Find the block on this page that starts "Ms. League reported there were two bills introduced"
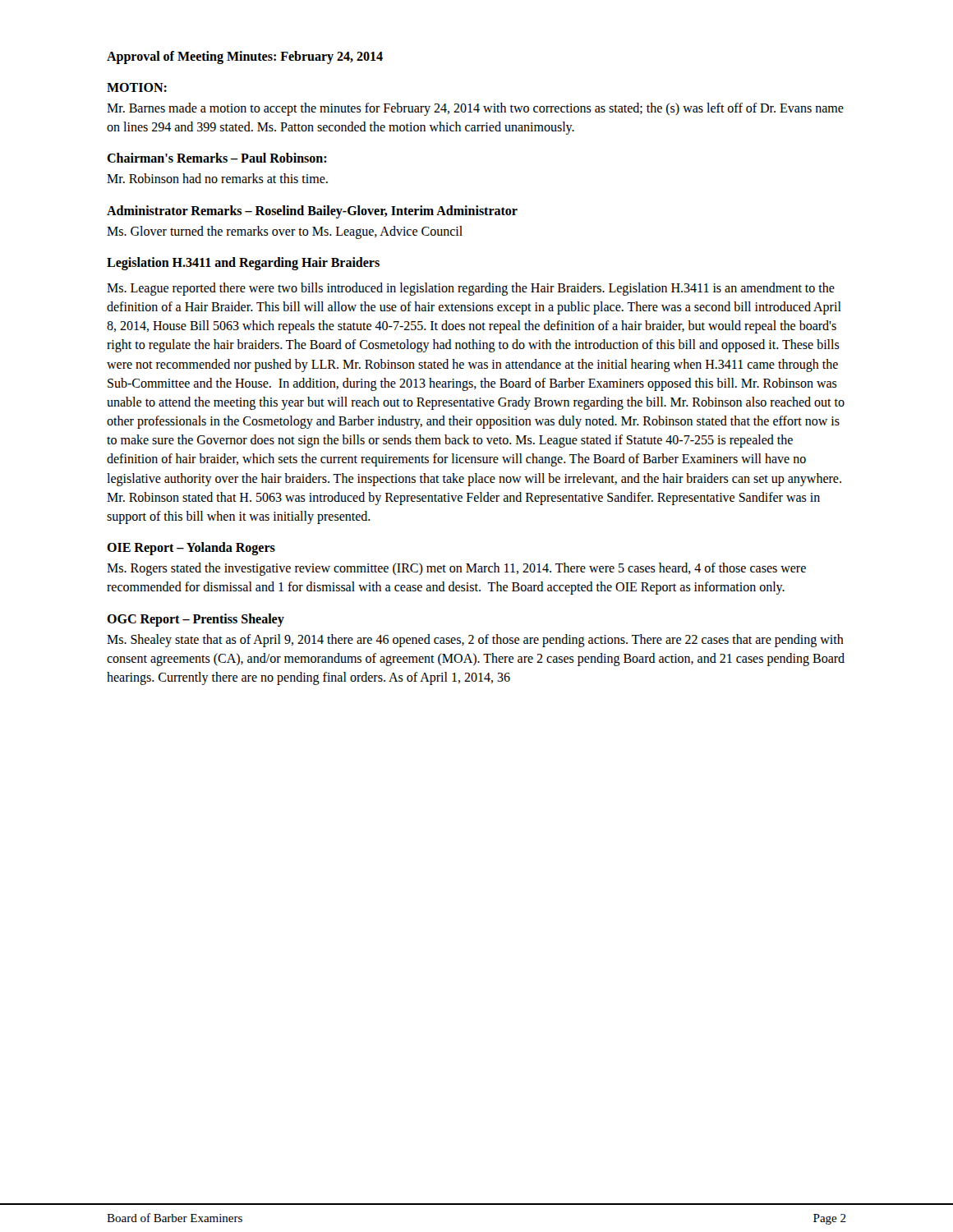 (476, 402)
